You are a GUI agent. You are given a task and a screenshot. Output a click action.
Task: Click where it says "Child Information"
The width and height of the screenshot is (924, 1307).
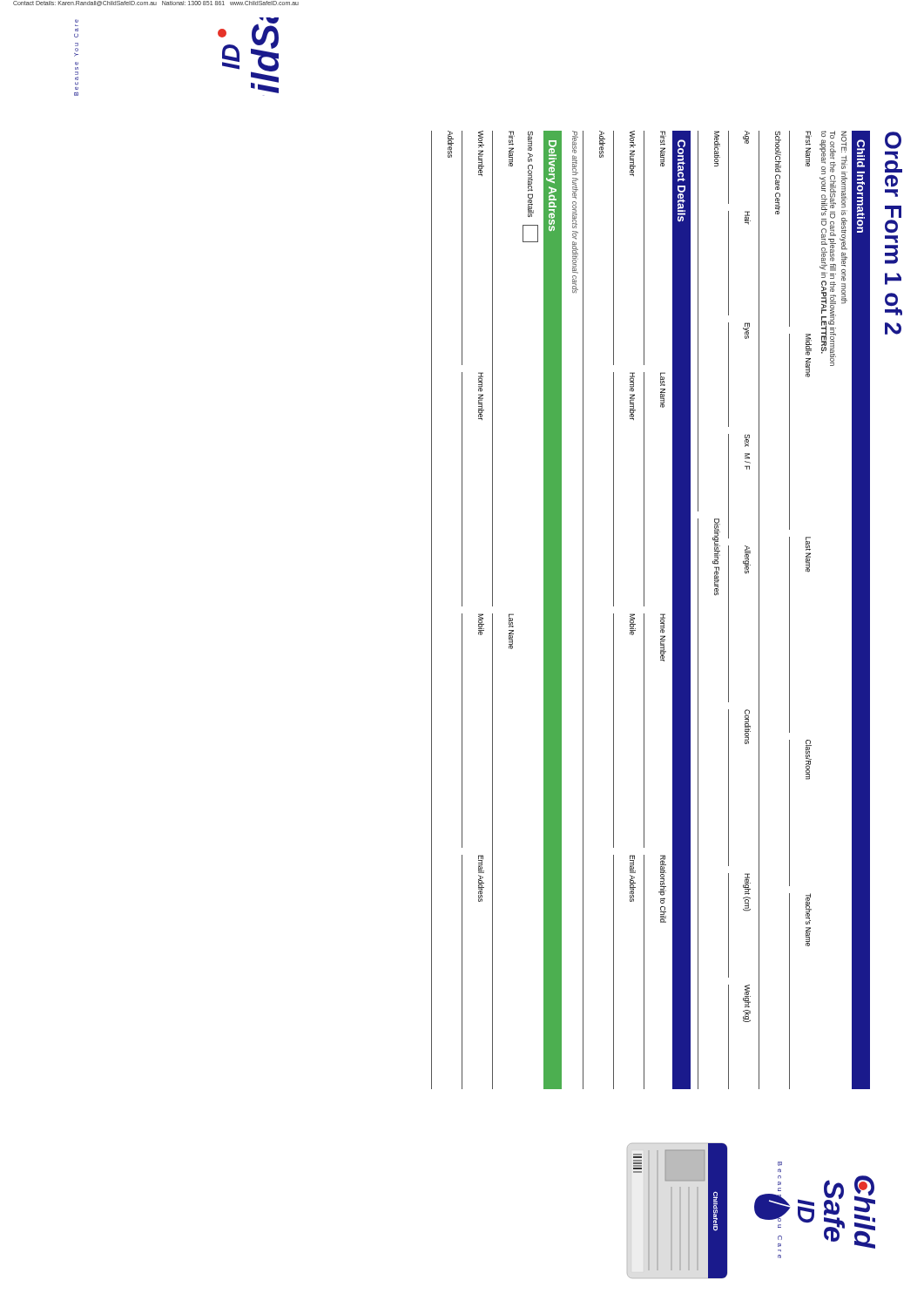861,186
